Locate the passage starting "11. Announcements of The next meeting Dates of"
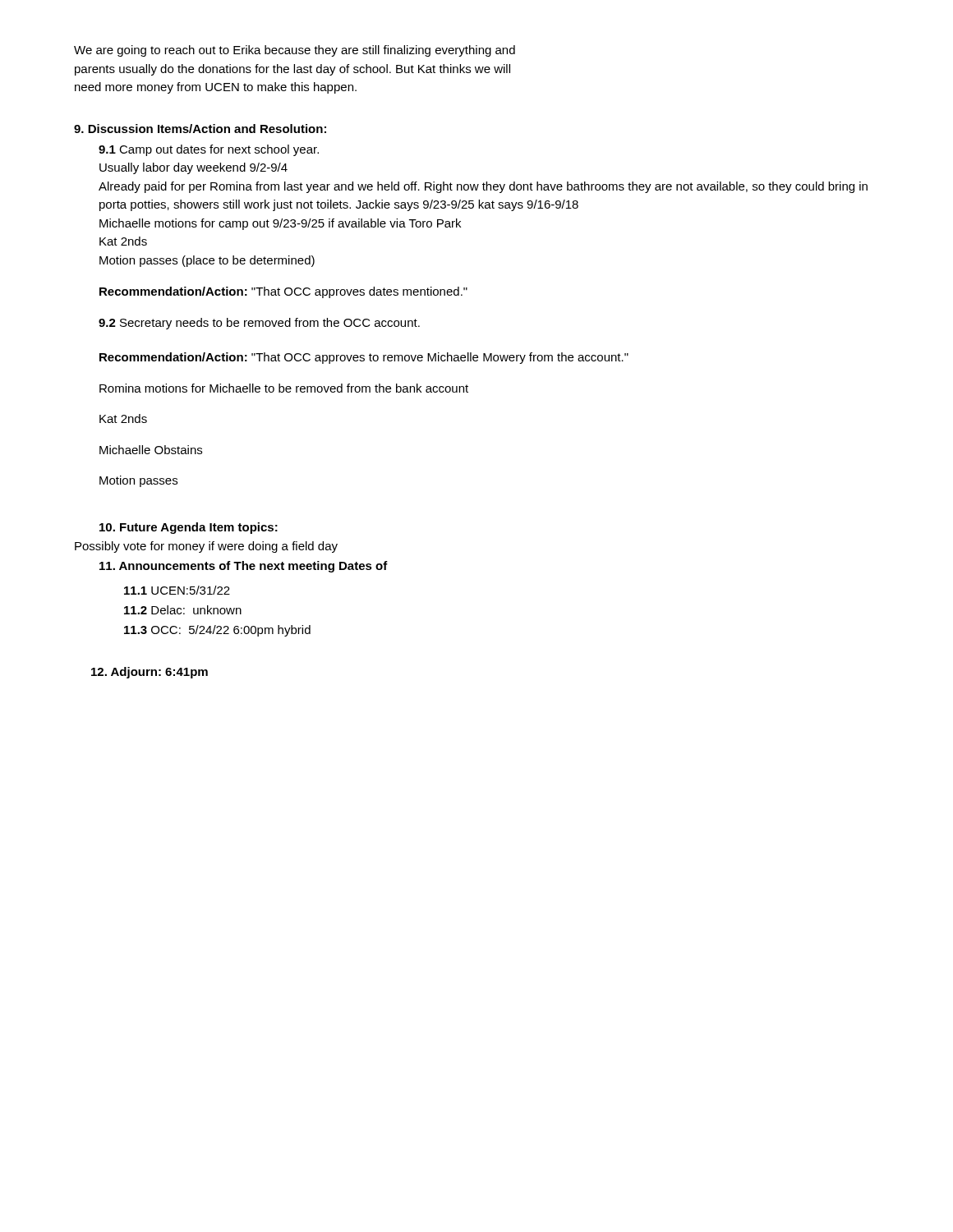 (x=243, y=565)
